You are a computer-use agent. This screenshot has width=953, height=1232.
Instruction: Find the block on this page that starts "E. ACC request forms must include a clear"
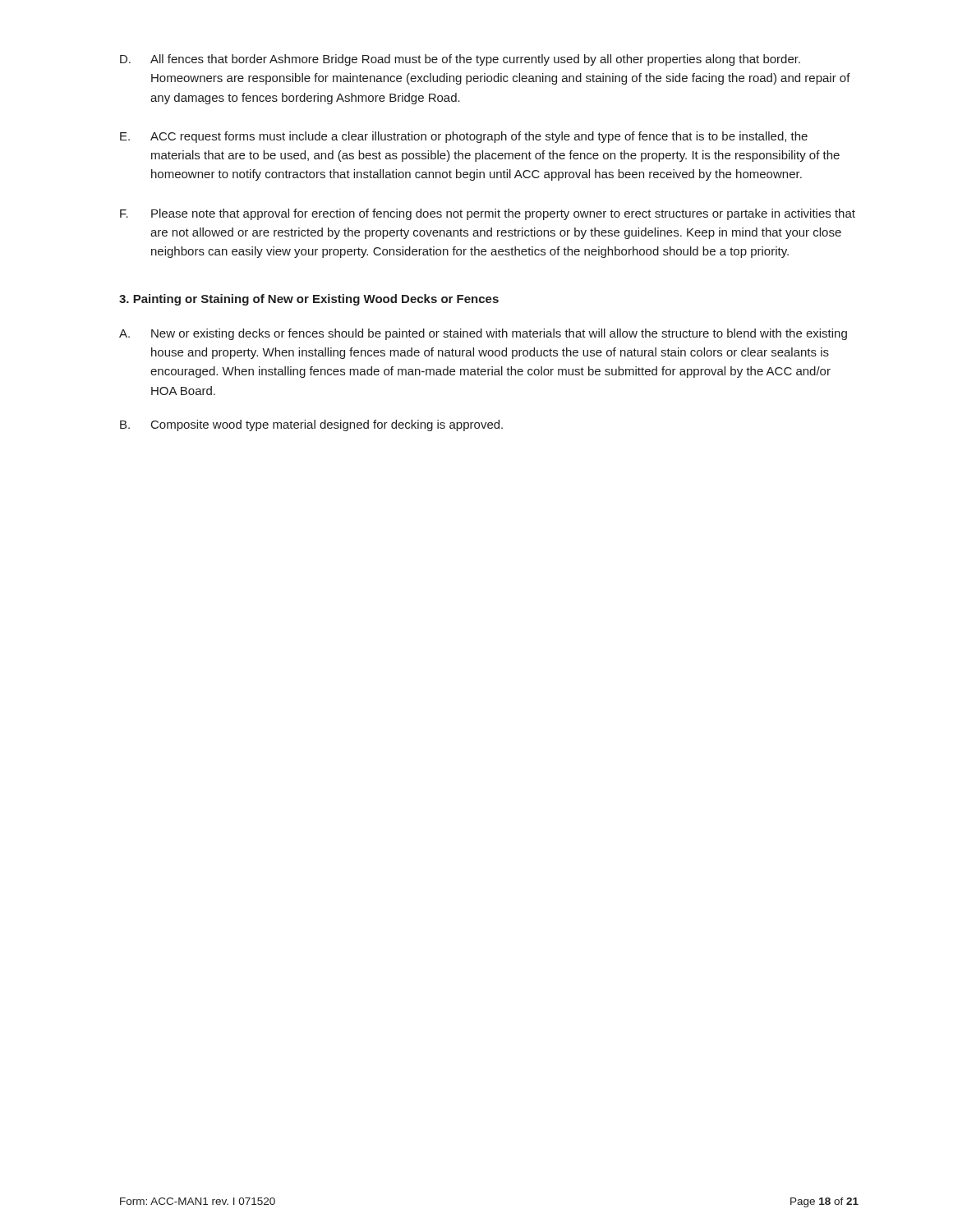[489, 155]
